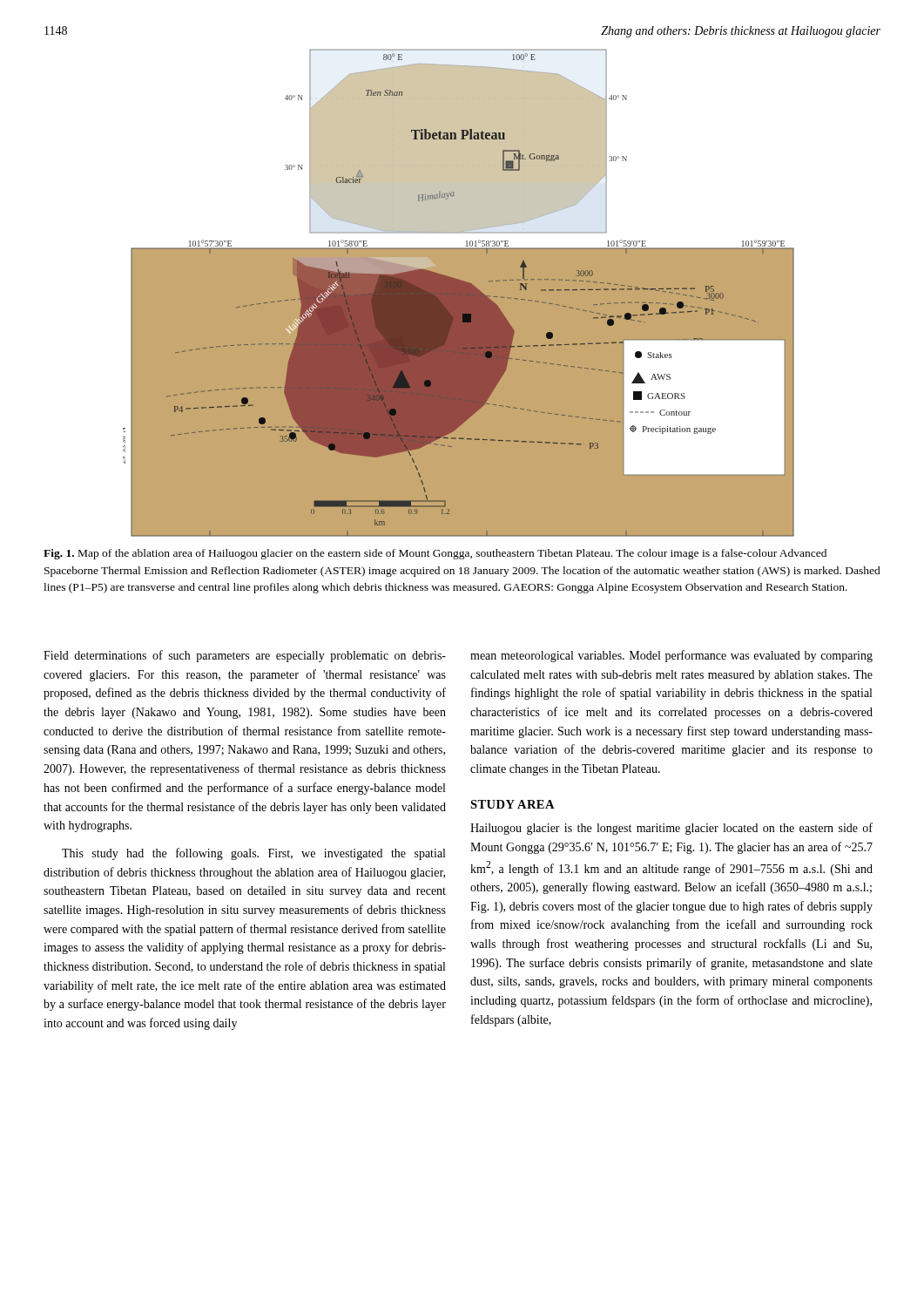Point to the region starting "Fig. 1. Map of the ablation"

pos(462,570)
